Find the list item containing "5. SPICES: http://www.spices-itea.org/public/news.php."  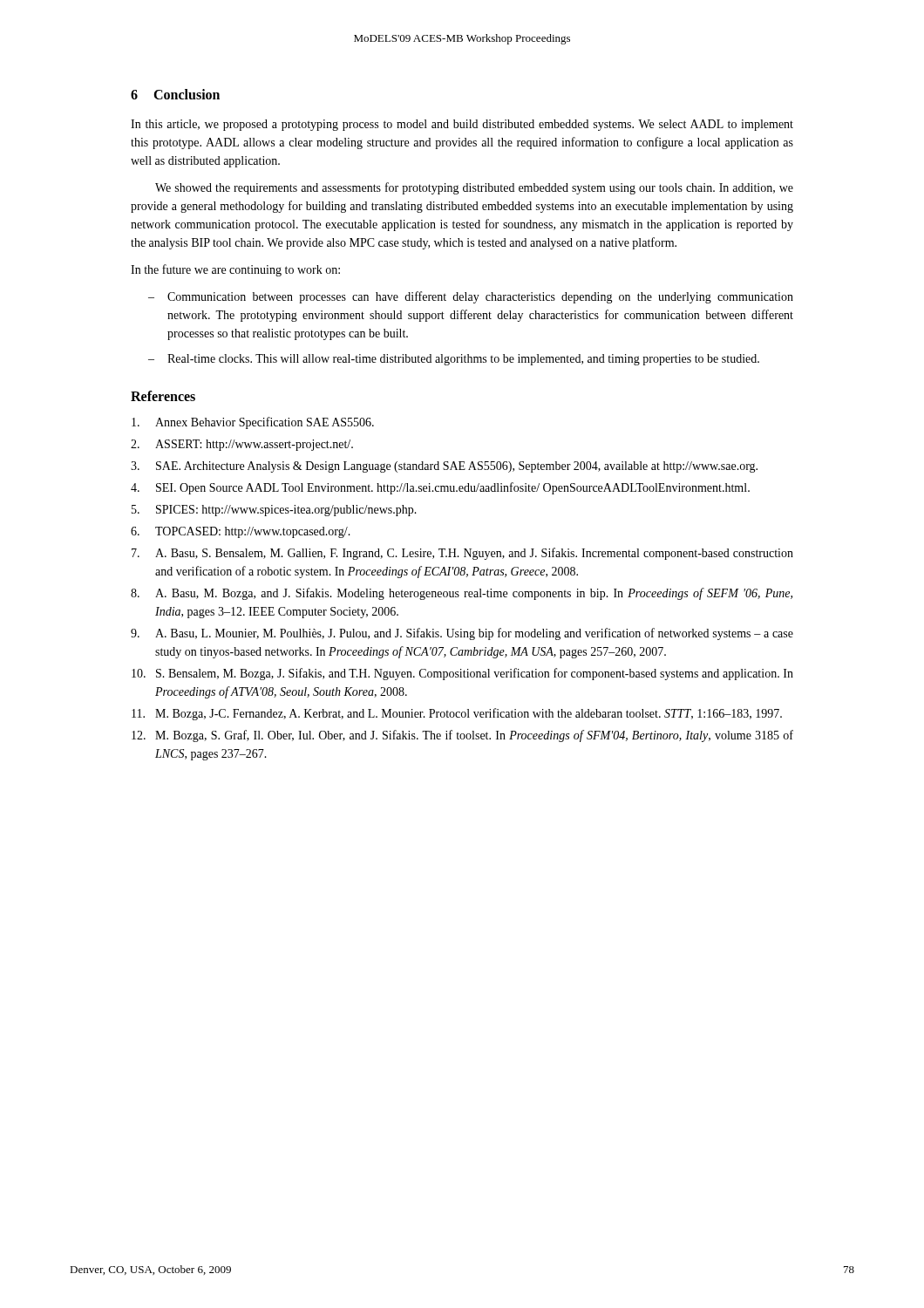click(274, 511)
